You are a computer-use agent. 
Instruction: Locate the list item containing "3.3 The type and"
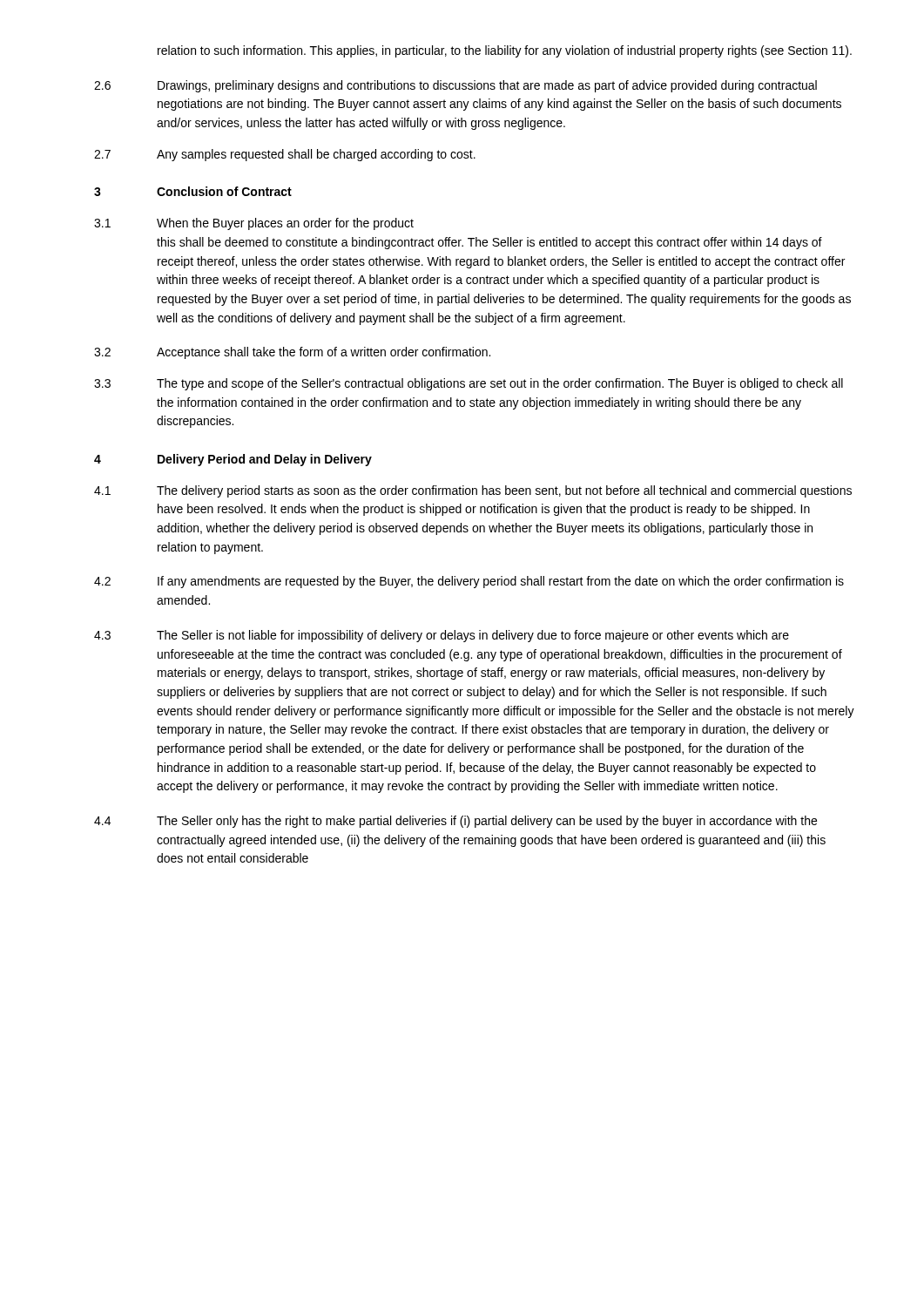[474, 403]
